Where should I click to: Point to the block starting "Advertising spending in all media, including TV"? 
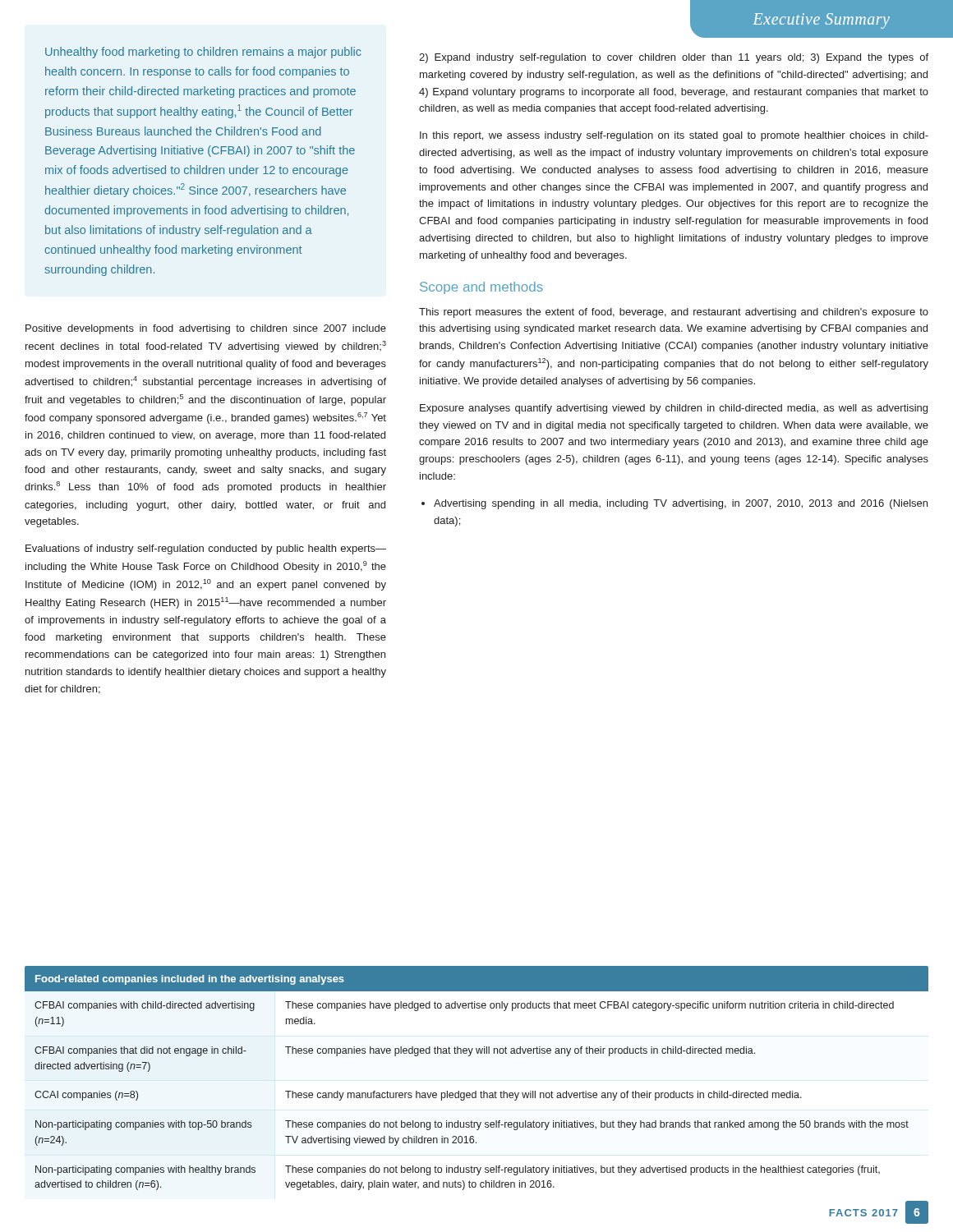pyautogui.click(x=681, y=511)
